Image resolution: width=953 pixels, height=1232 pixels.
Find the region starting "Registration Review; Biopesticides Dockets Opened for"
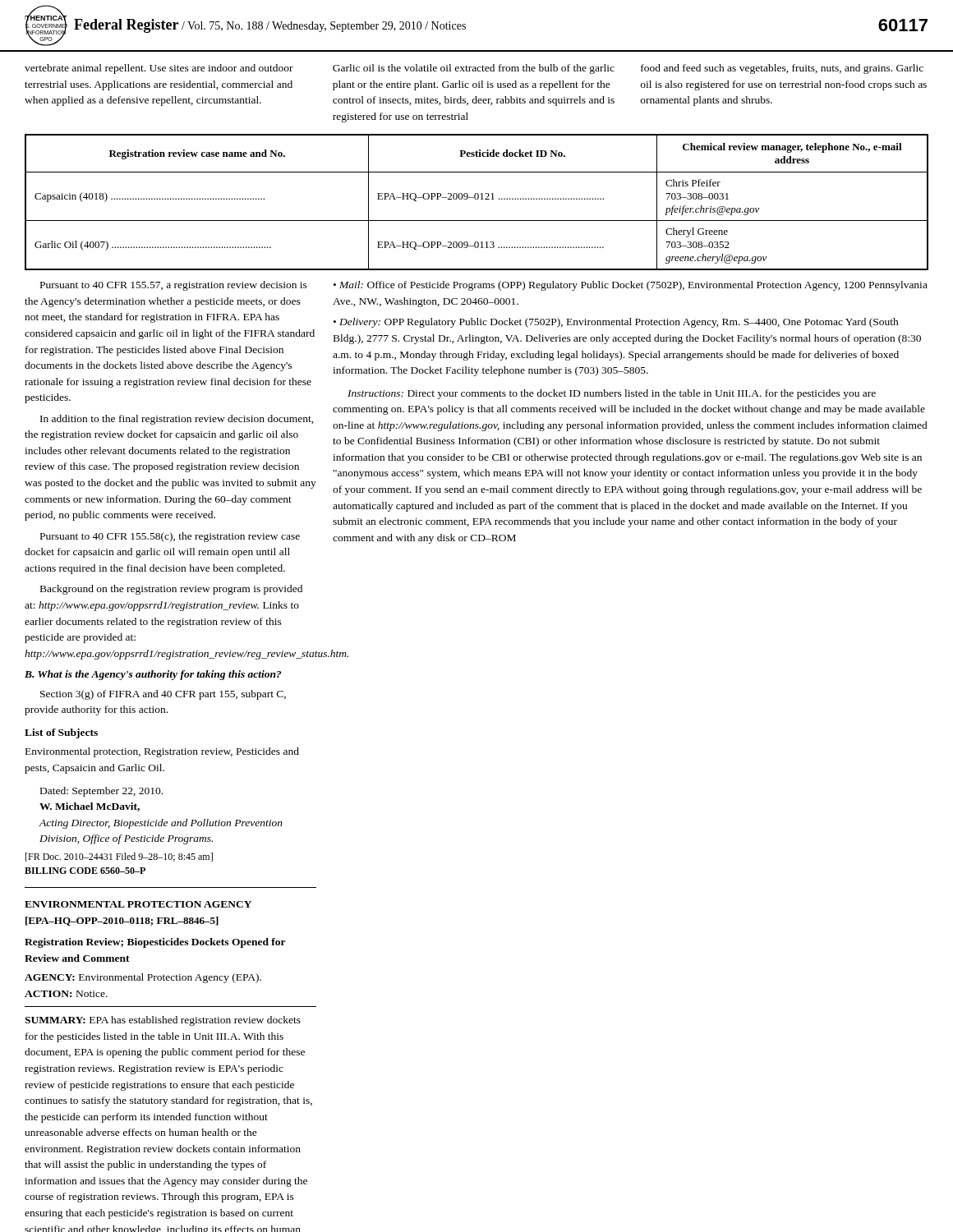point(155,950)
